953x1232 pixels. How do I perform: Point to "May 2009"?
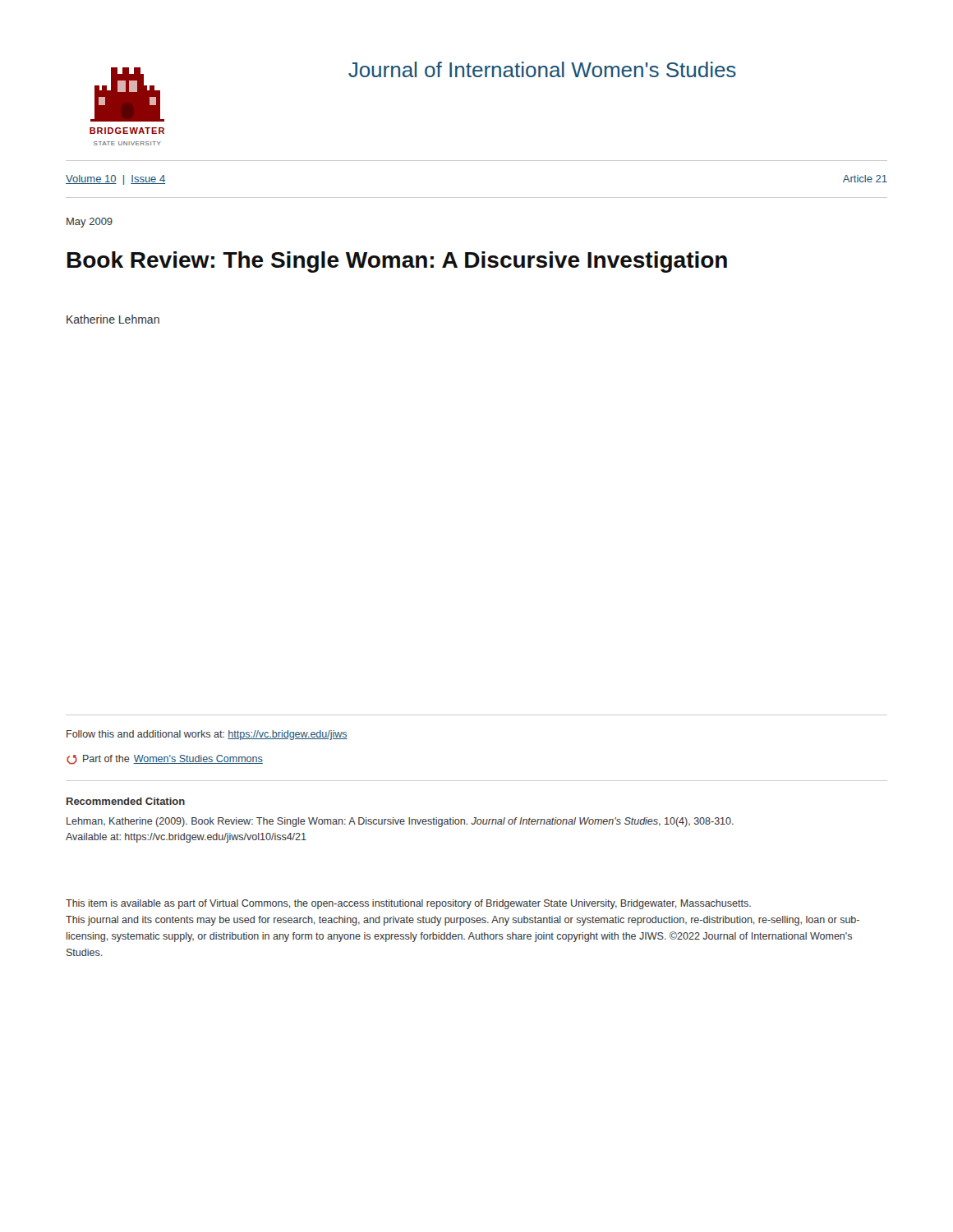pos(89,221)
